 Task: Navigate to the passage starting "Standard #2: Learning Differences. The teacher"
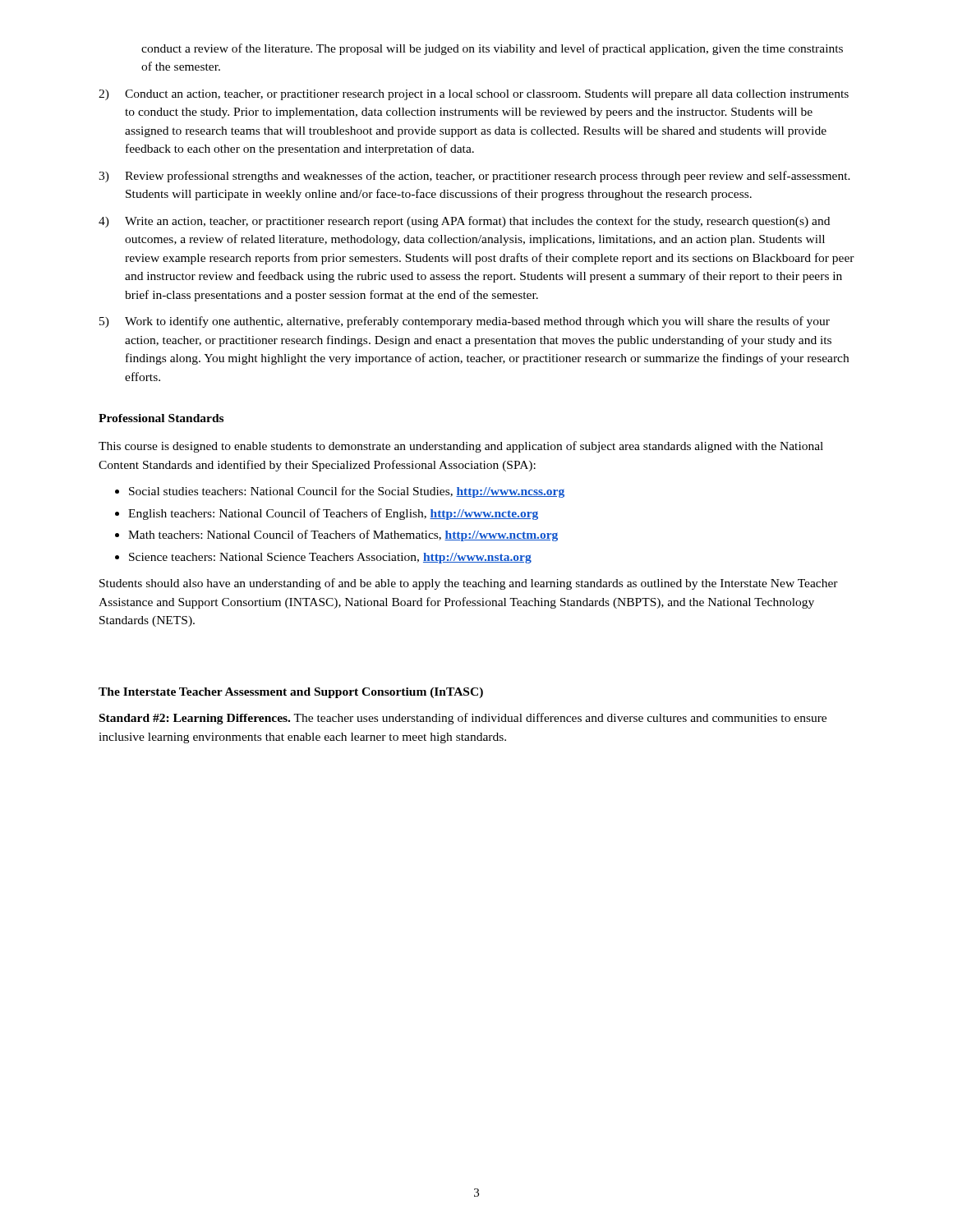463,727
